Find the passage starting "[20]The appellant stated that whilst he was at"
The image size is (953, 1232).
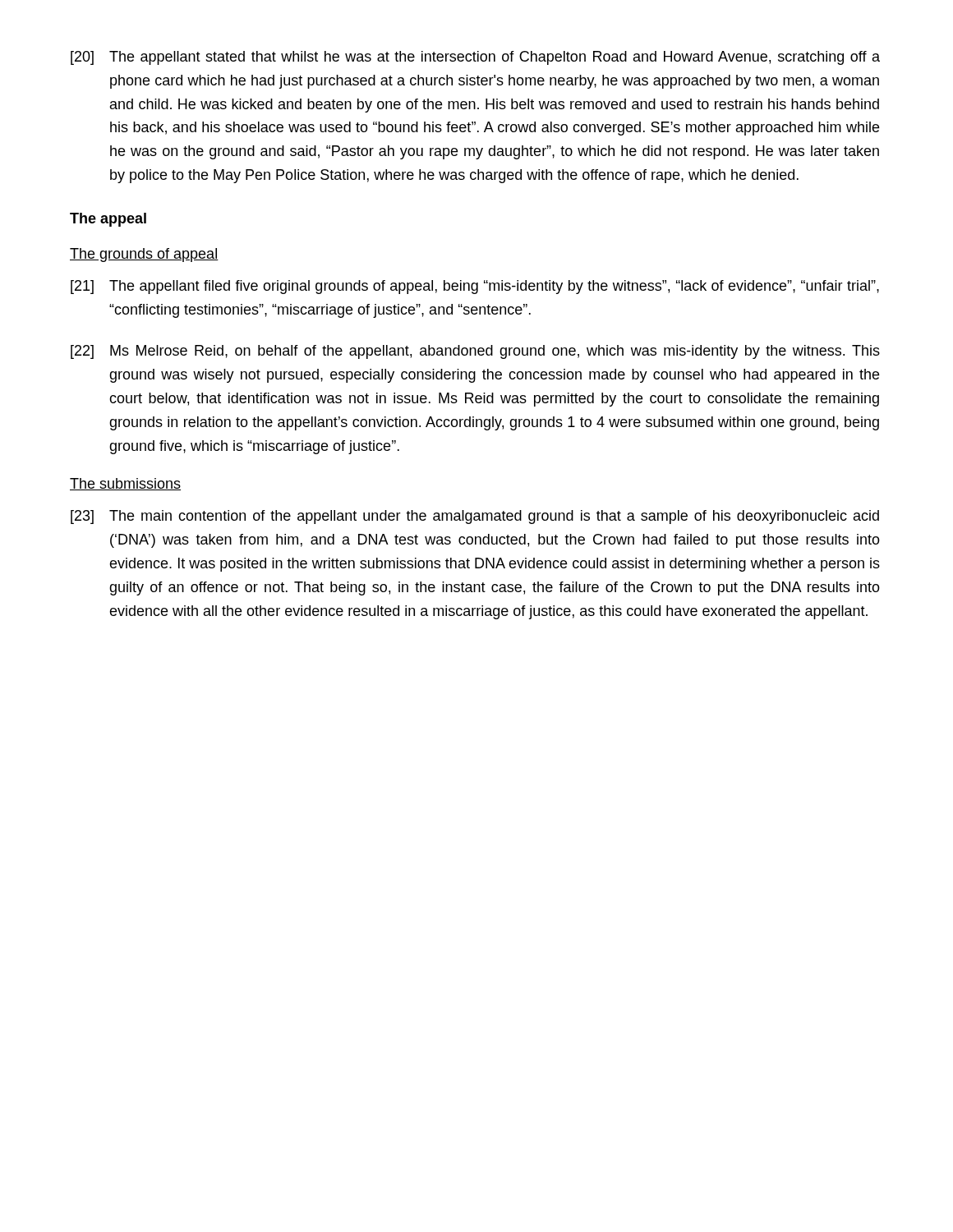pos(475,116)
